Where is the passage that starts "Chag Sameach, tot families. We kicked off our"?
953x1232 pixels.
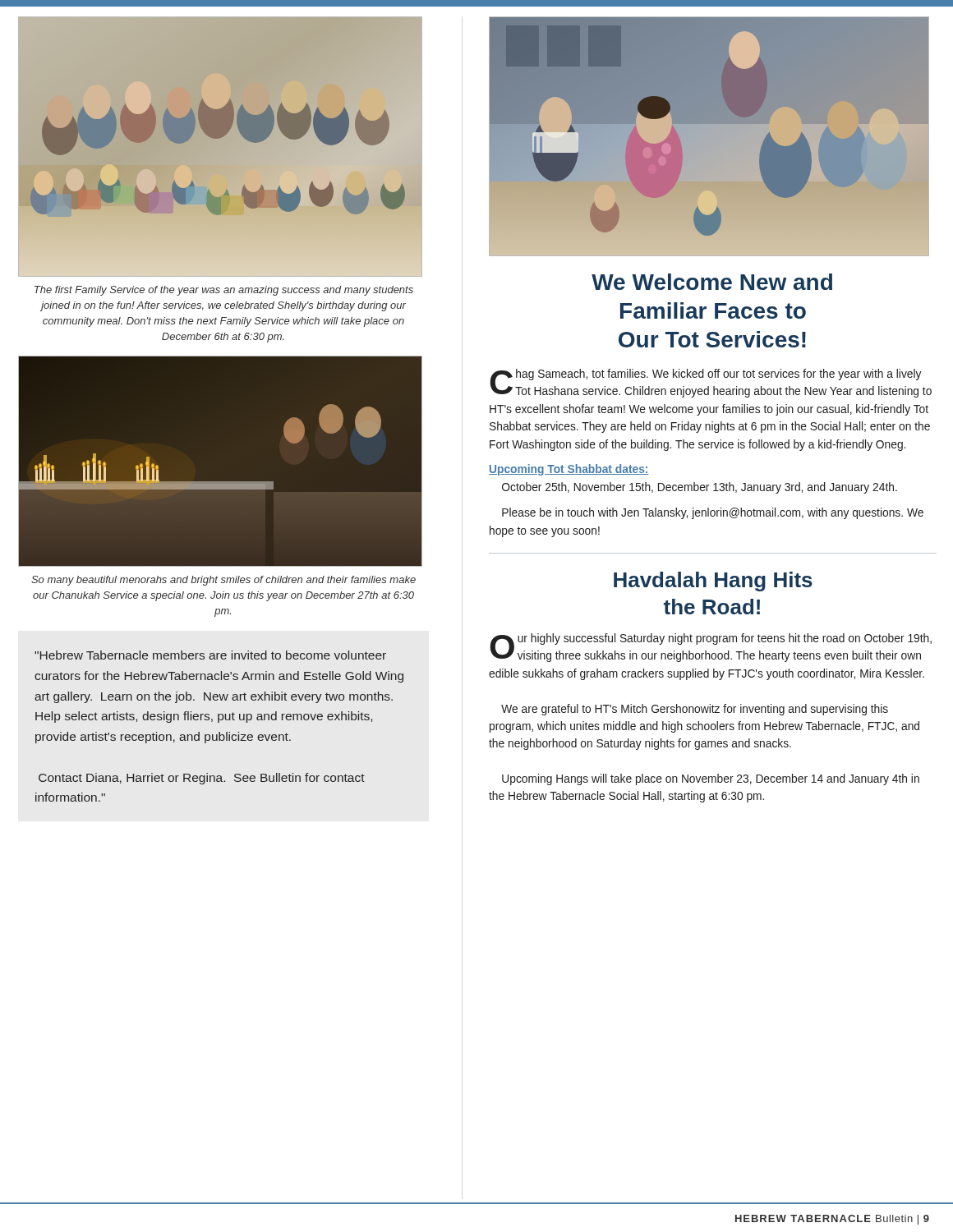click(710, 408)
